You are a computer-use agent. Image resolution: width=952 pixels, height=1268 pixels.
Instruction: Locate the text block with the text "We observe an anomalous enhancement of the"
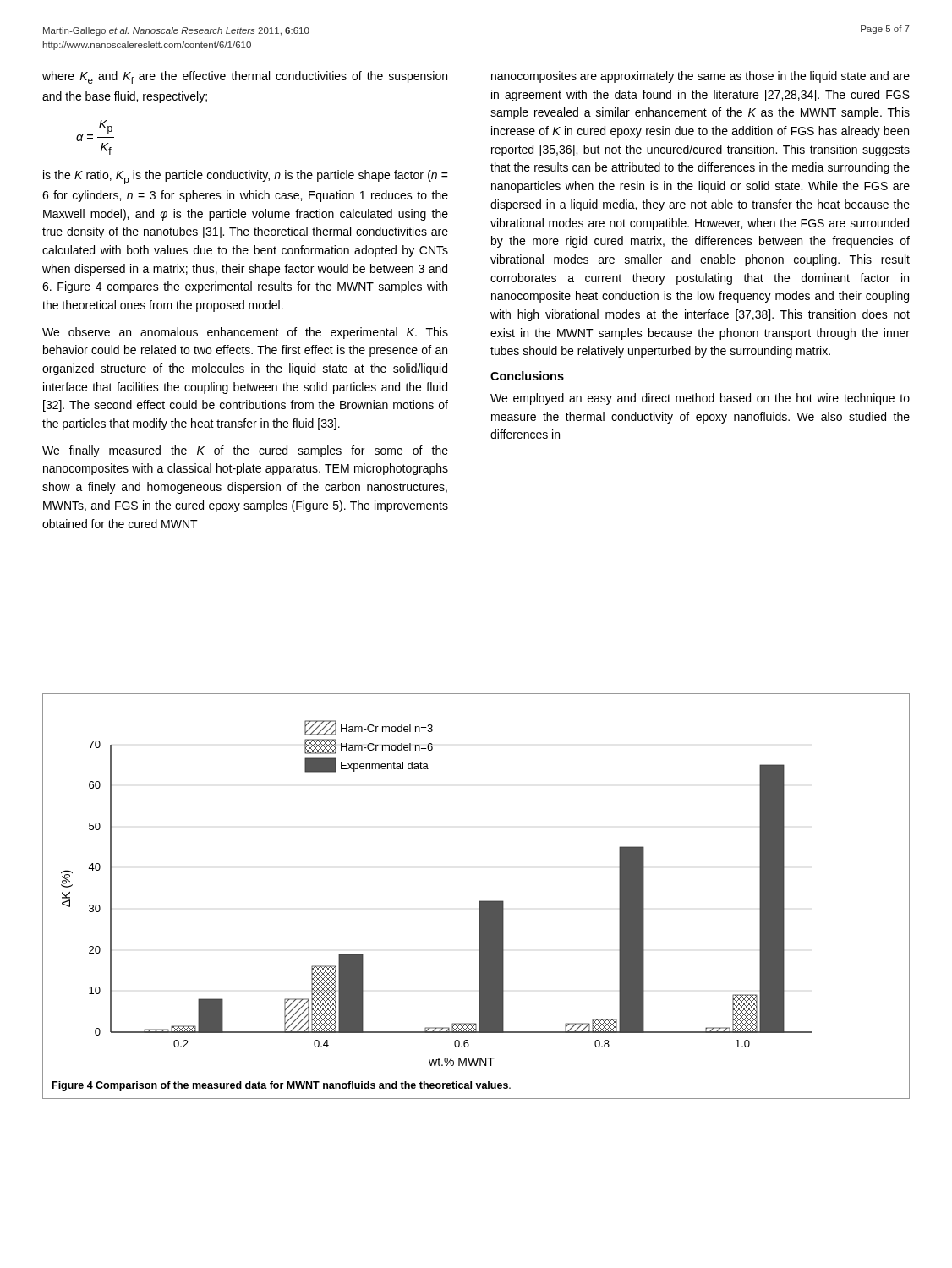coord(245,378)
